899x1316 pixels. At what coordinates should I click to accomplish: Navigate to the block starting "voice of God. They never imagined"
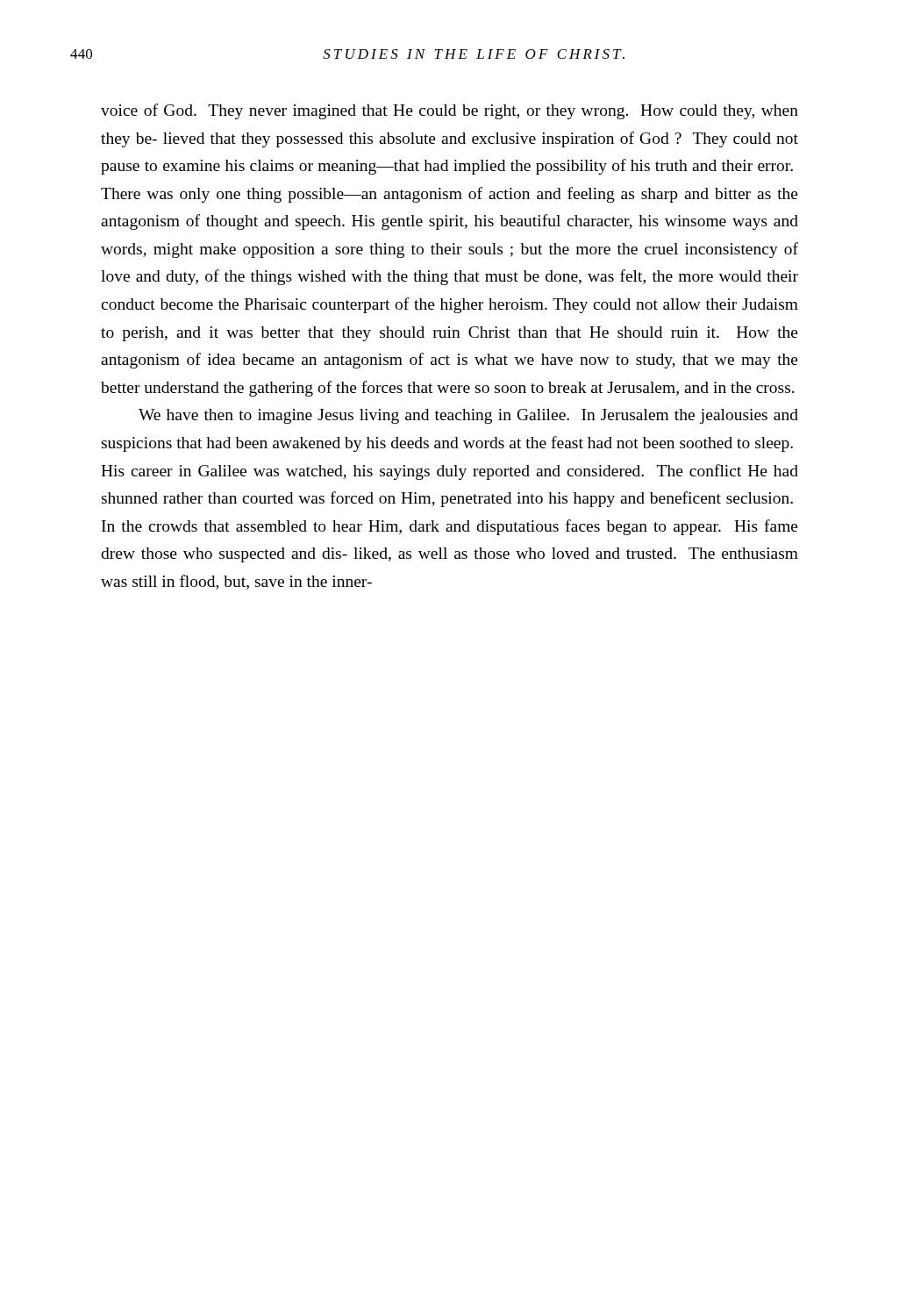pyautogui.click(x=450, y=249)
